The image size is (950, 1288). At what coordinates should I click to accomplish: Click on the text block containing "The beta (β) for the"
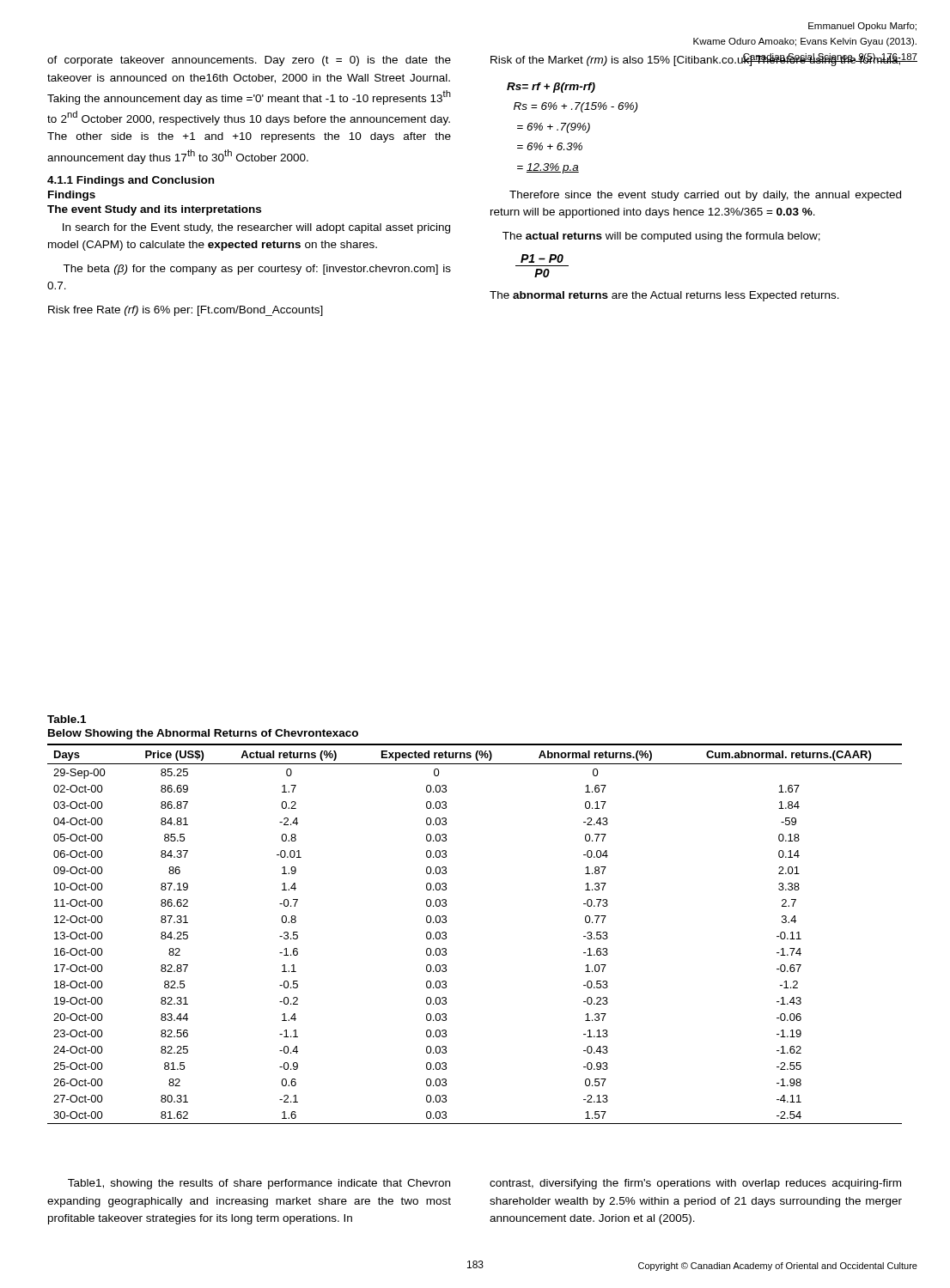point(249,277)
